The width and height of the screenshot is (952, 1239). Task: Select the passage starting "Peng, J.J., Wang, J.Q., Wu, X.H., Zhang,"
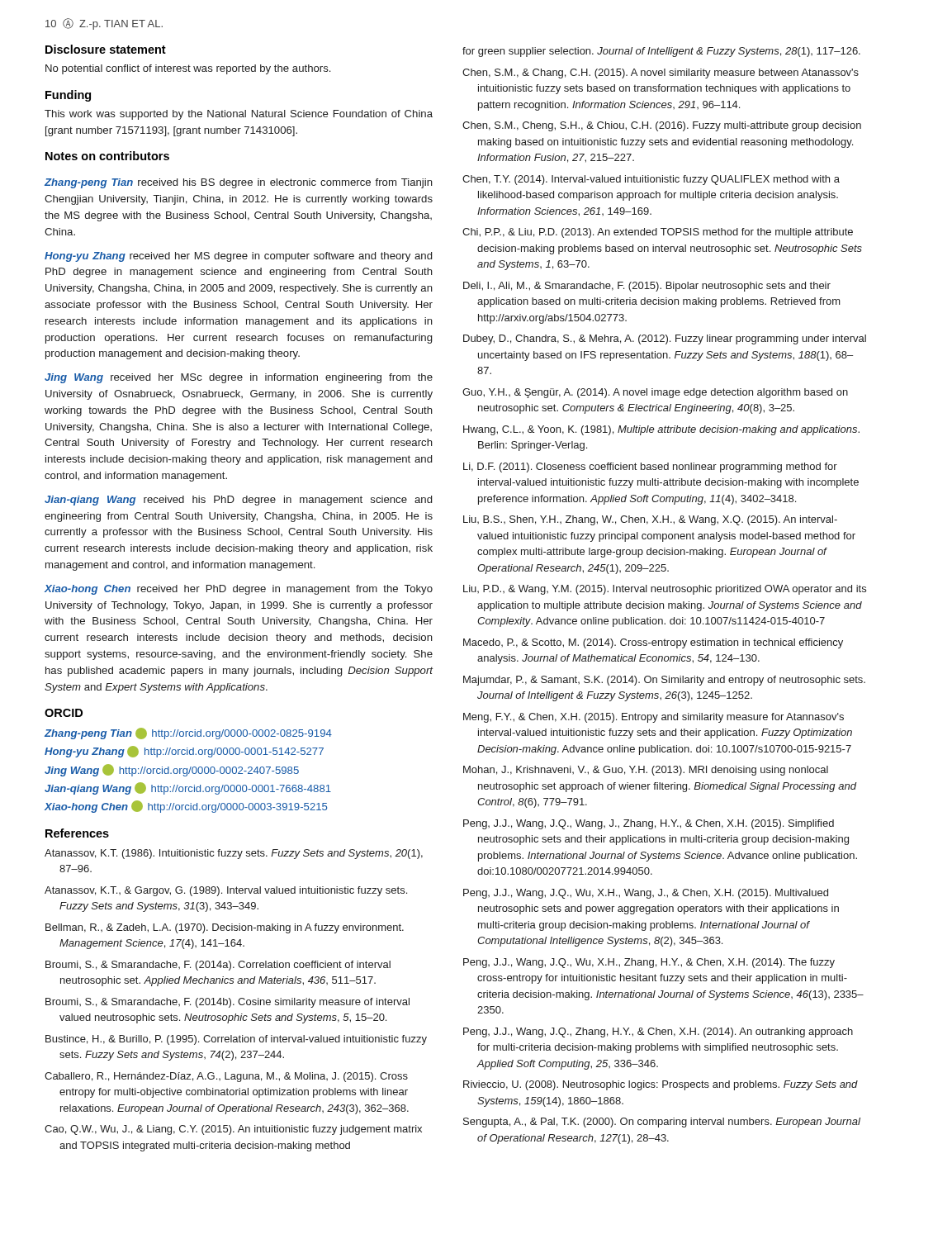(x=663, y=986)
